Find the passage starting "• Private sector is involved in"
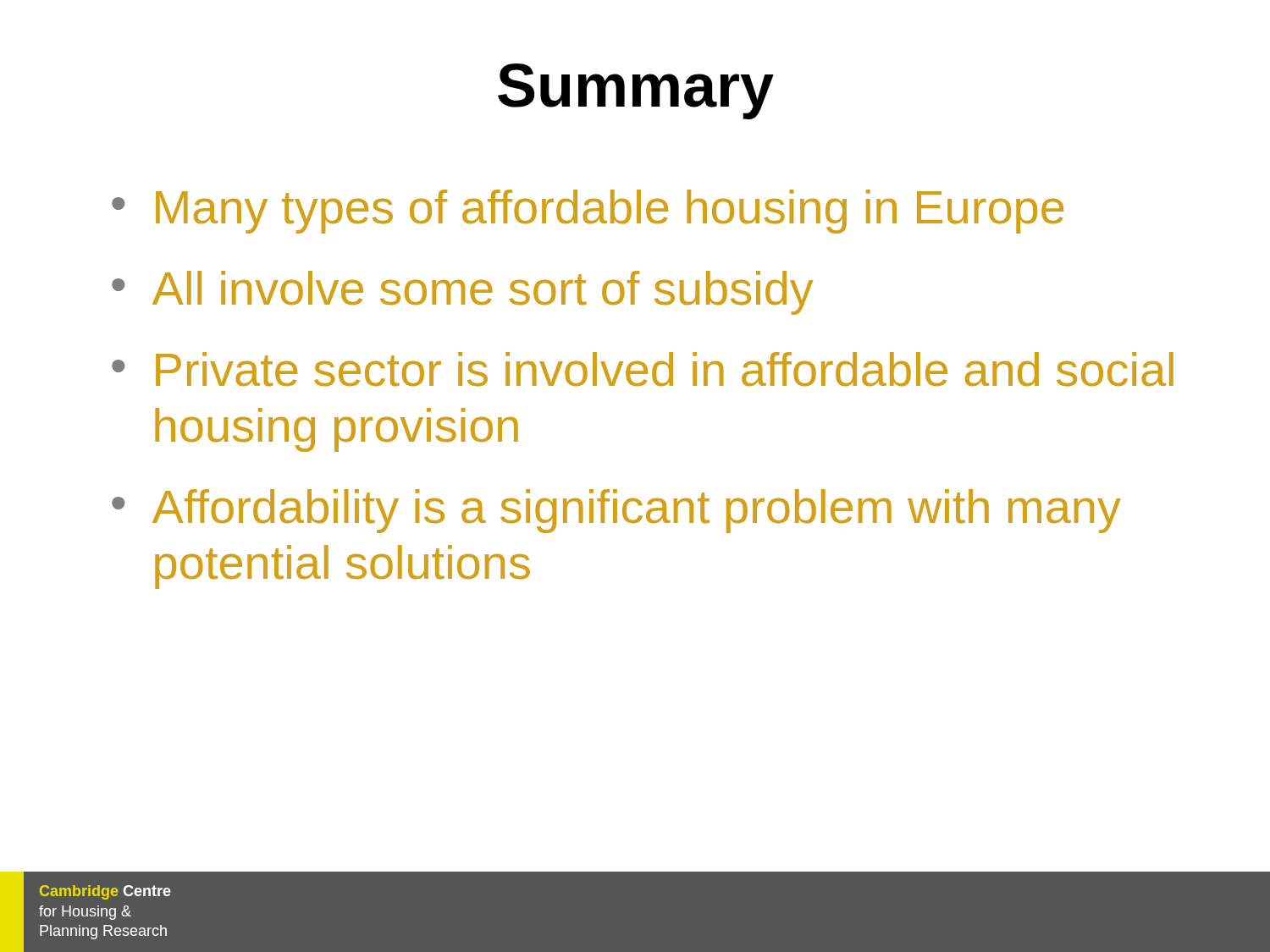1270x952 pixels. coord(643,398)
